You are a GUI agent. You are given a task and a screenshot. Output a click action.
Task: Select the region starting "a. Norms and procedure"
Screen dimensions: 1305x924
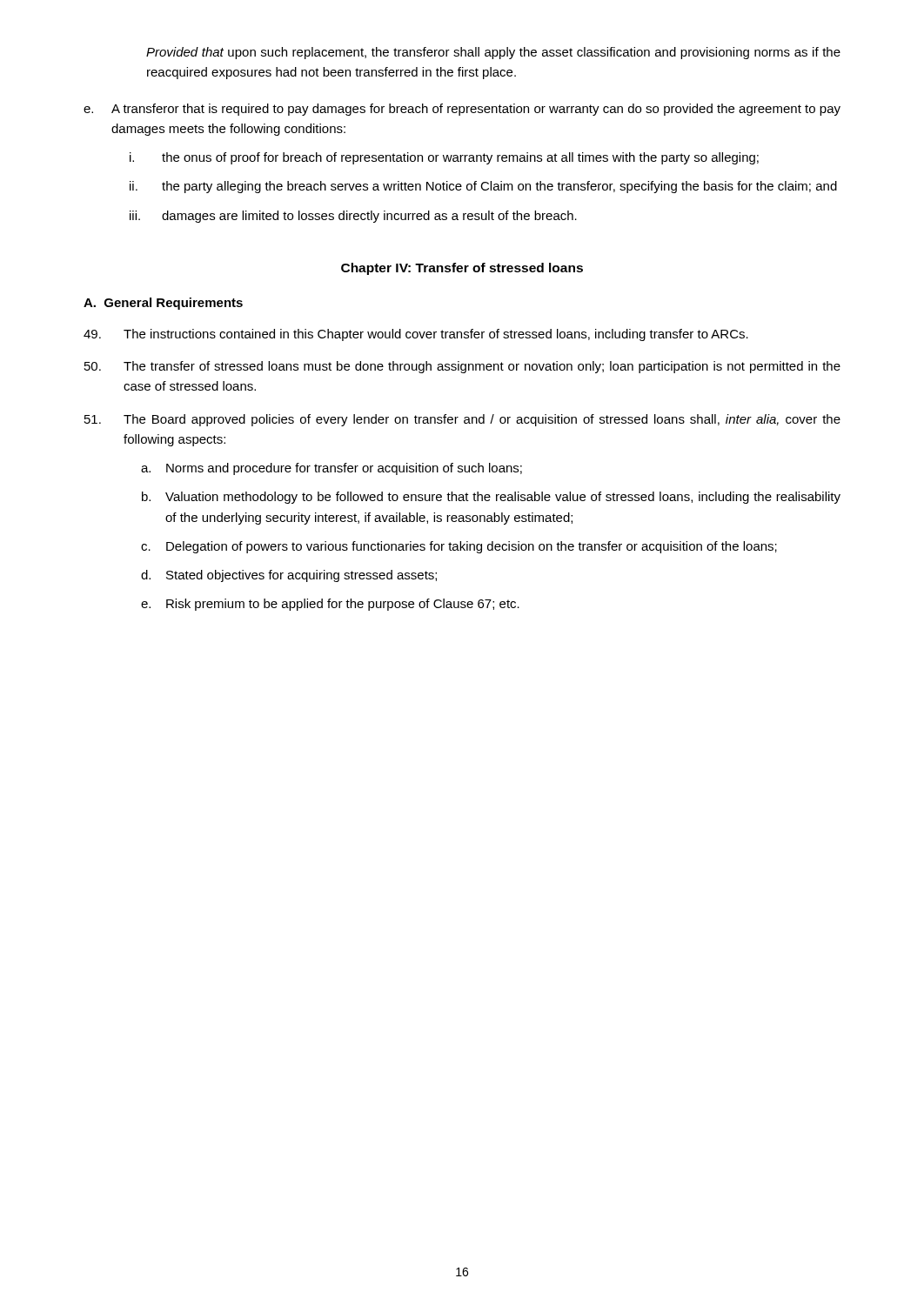point(332,468)
